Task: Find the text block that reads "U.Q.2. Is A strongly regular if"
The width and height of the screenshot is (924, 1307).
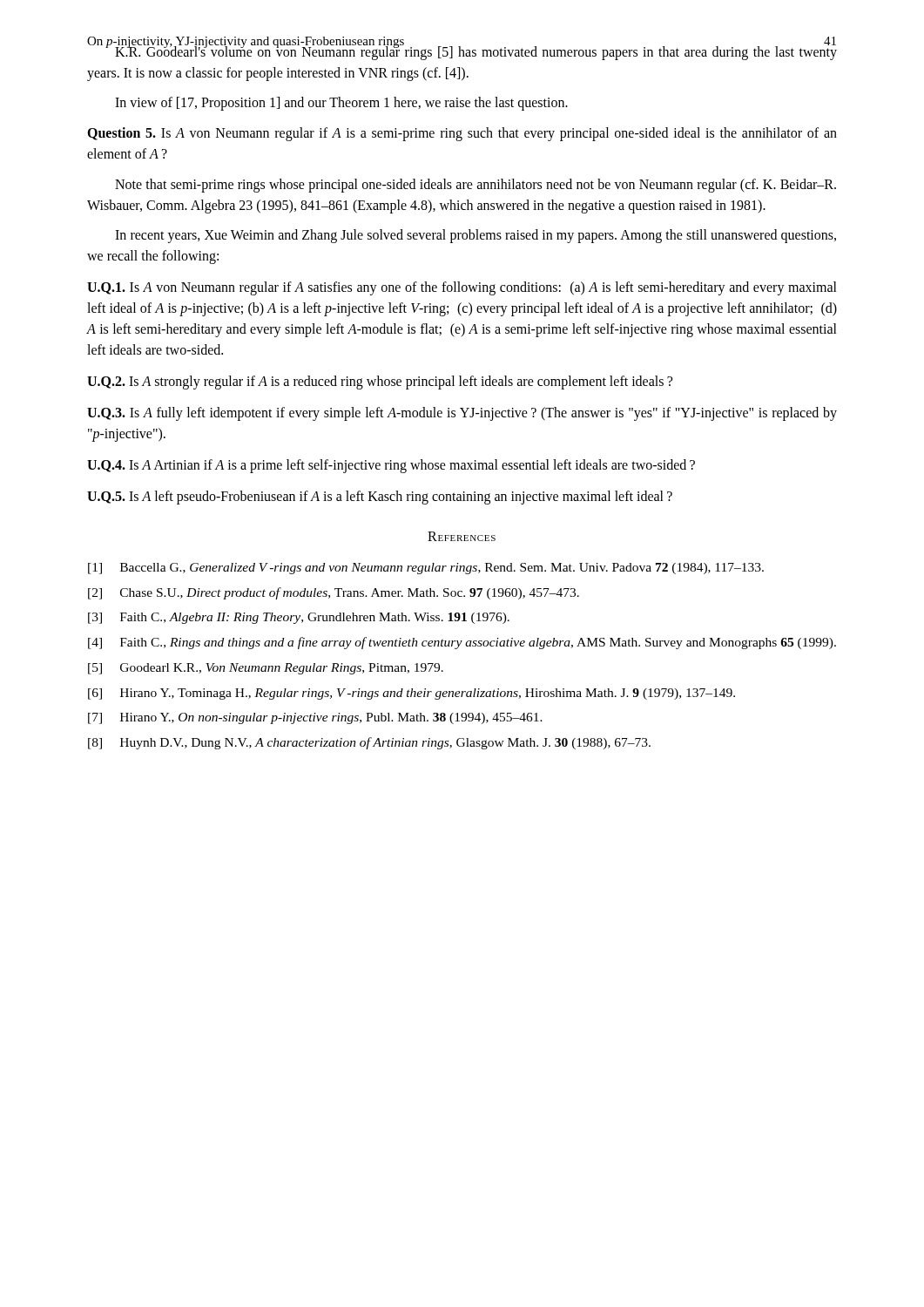Action: [462, 381]
